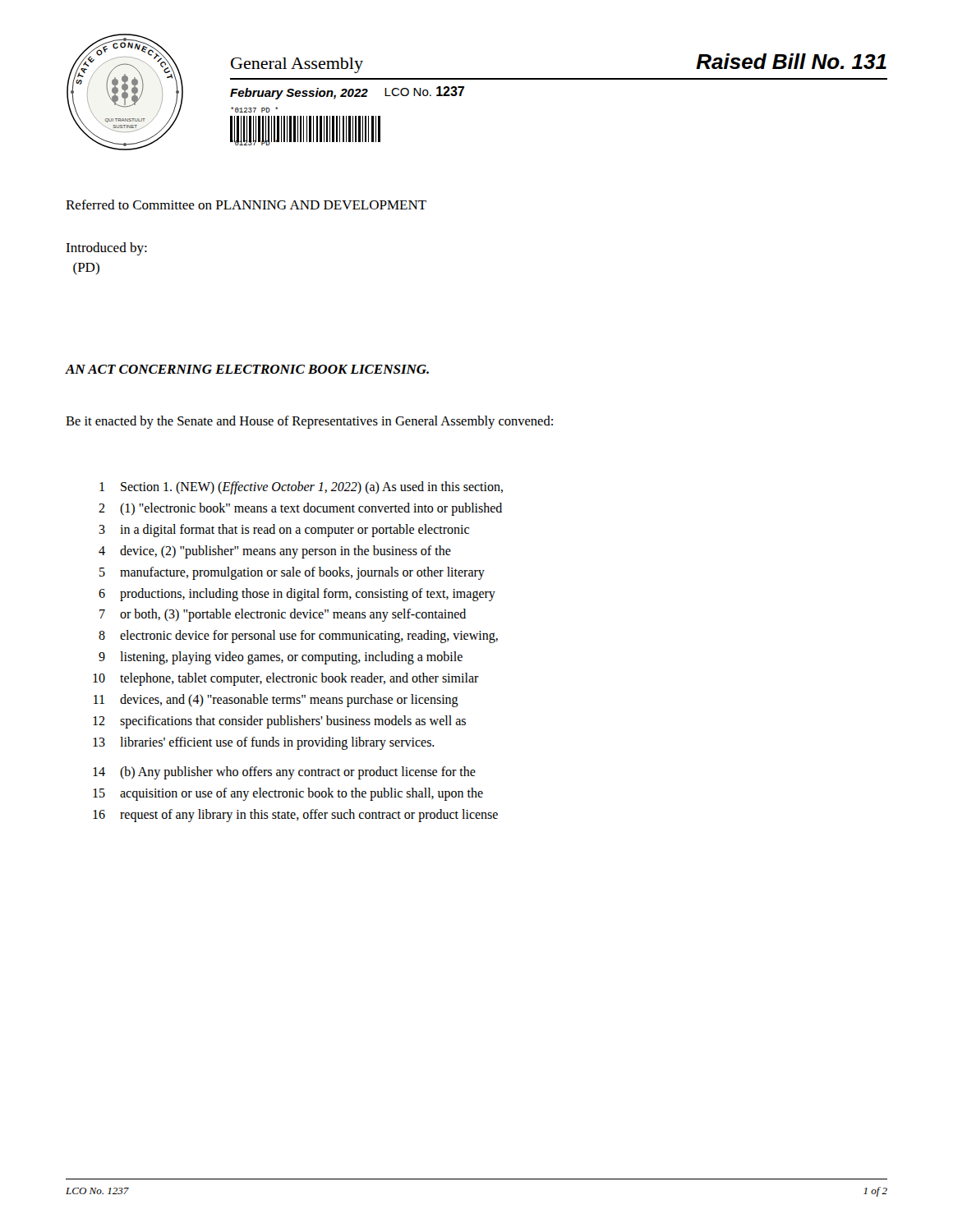Viewport: 953px width, 1232px height.
Task: Find the list item containing "9 listening, playing video games, or computing, including"
Action: 281,658
